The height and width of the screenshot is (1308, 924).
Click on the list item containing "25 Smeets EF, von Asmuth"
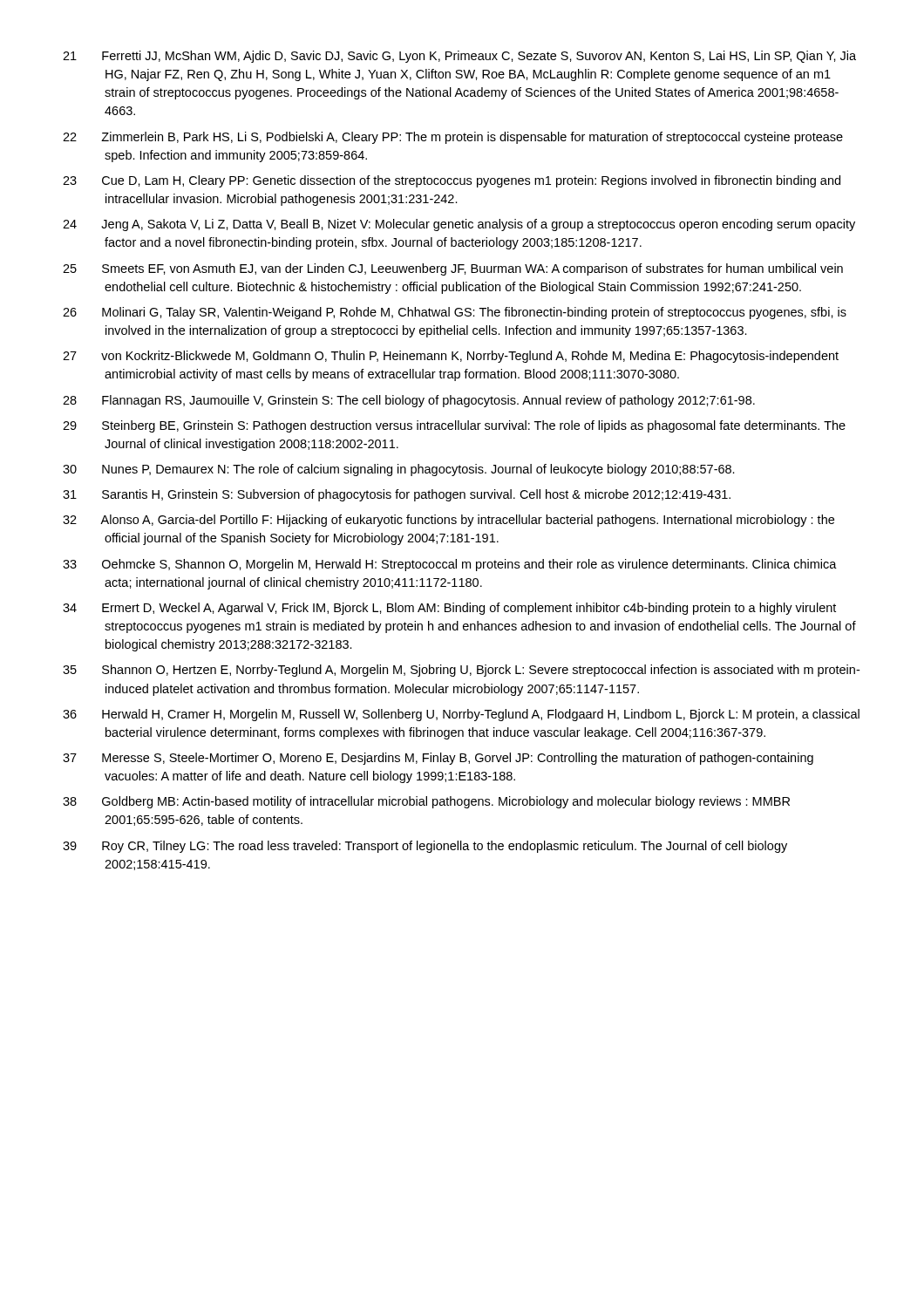[453, 277]
